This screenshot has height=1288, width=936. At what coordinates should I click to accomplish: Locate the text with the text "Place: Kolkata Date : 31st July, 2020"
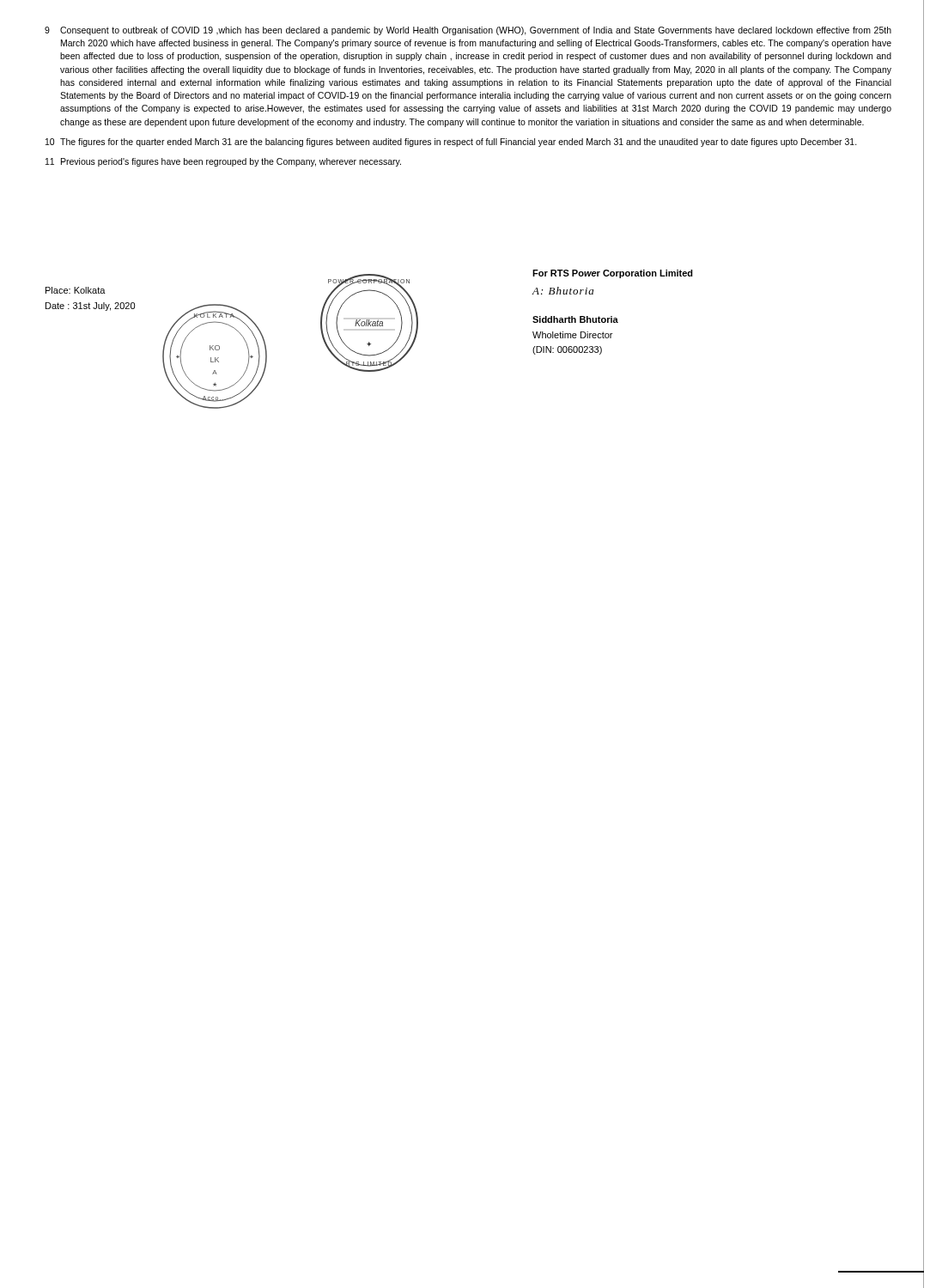coord(90,298)
